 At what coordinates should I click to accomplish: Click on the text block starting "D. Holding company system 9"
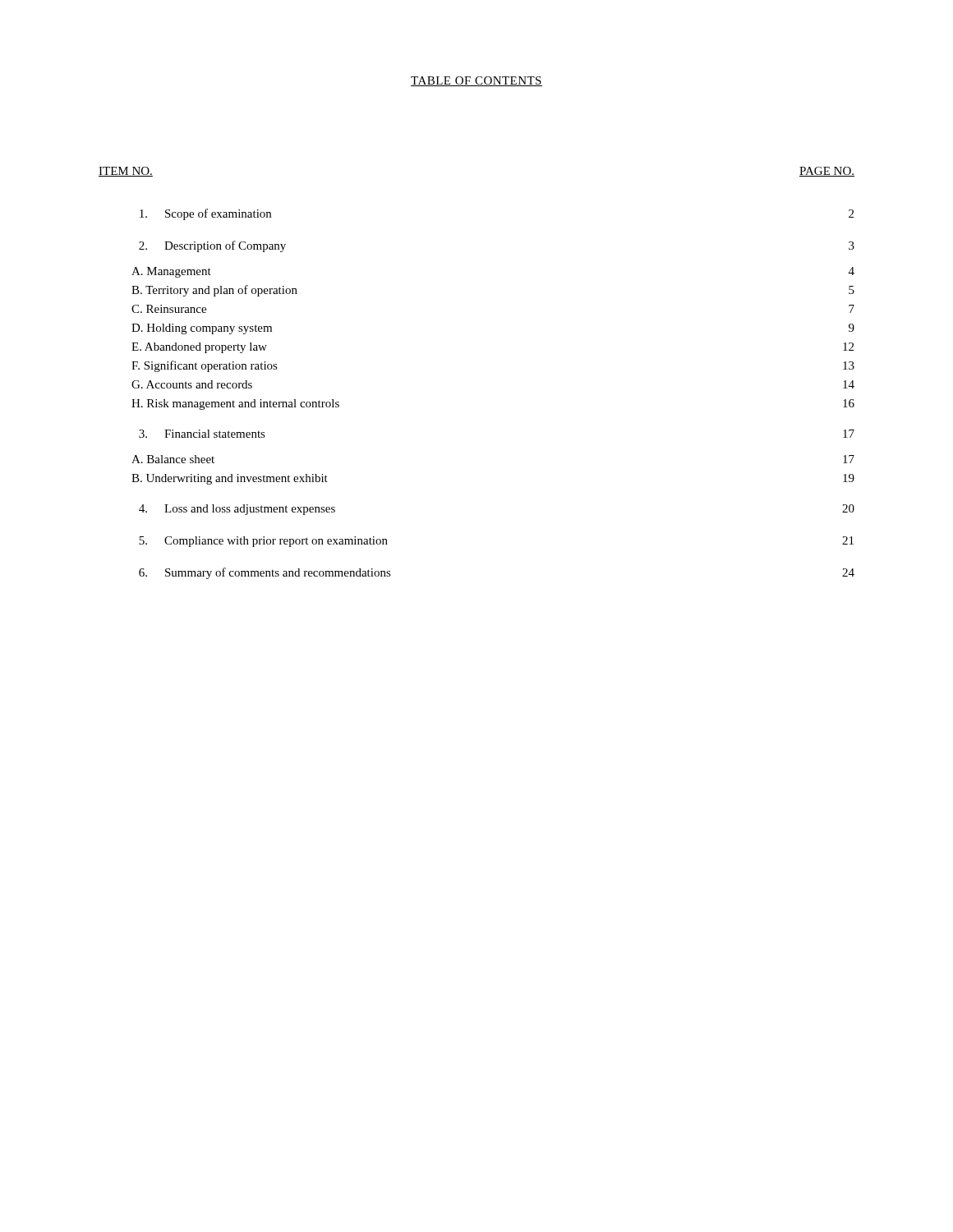tap(196, 329)
